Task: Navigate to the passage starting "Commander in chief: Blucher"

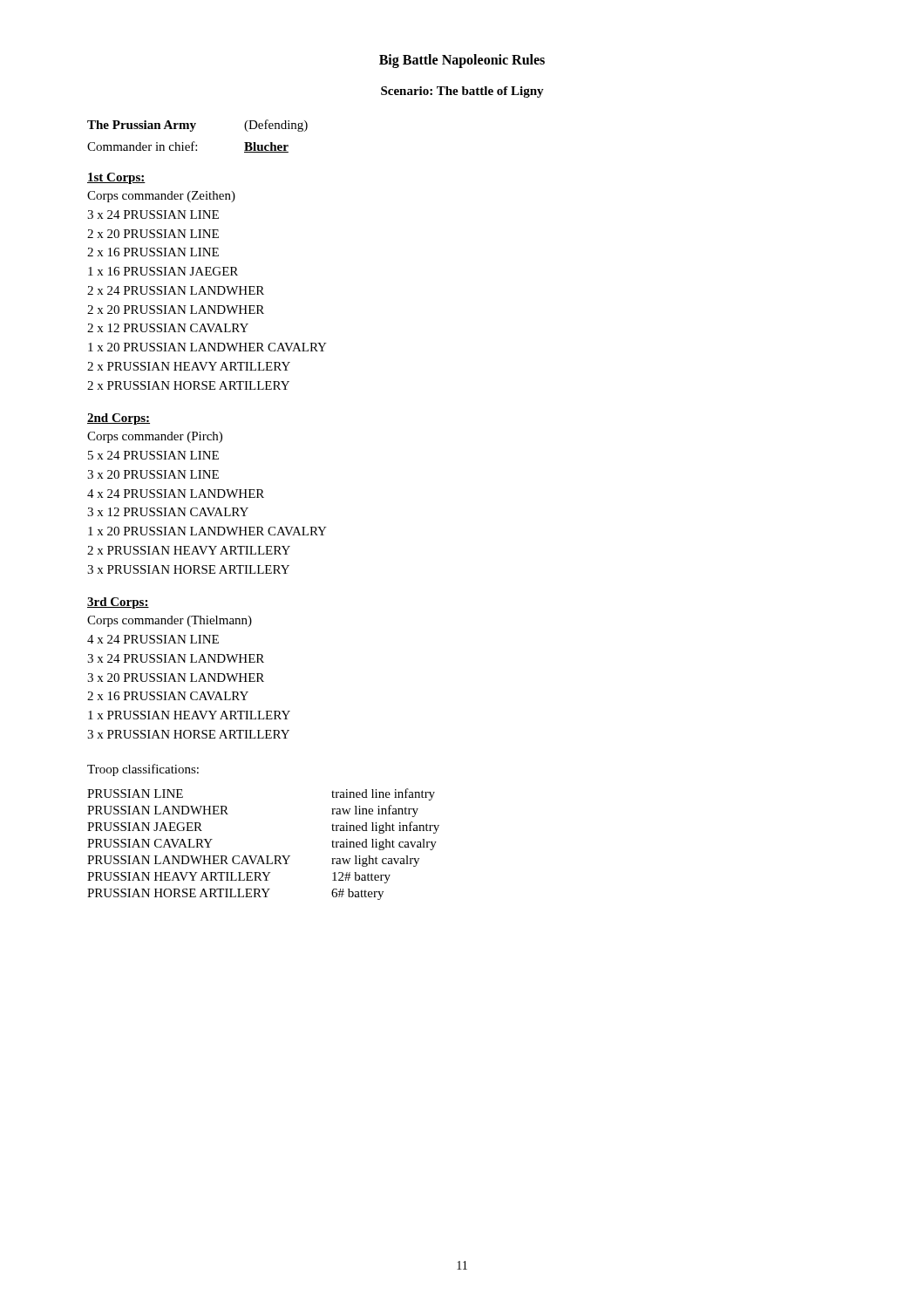Action: pos(188,147)
